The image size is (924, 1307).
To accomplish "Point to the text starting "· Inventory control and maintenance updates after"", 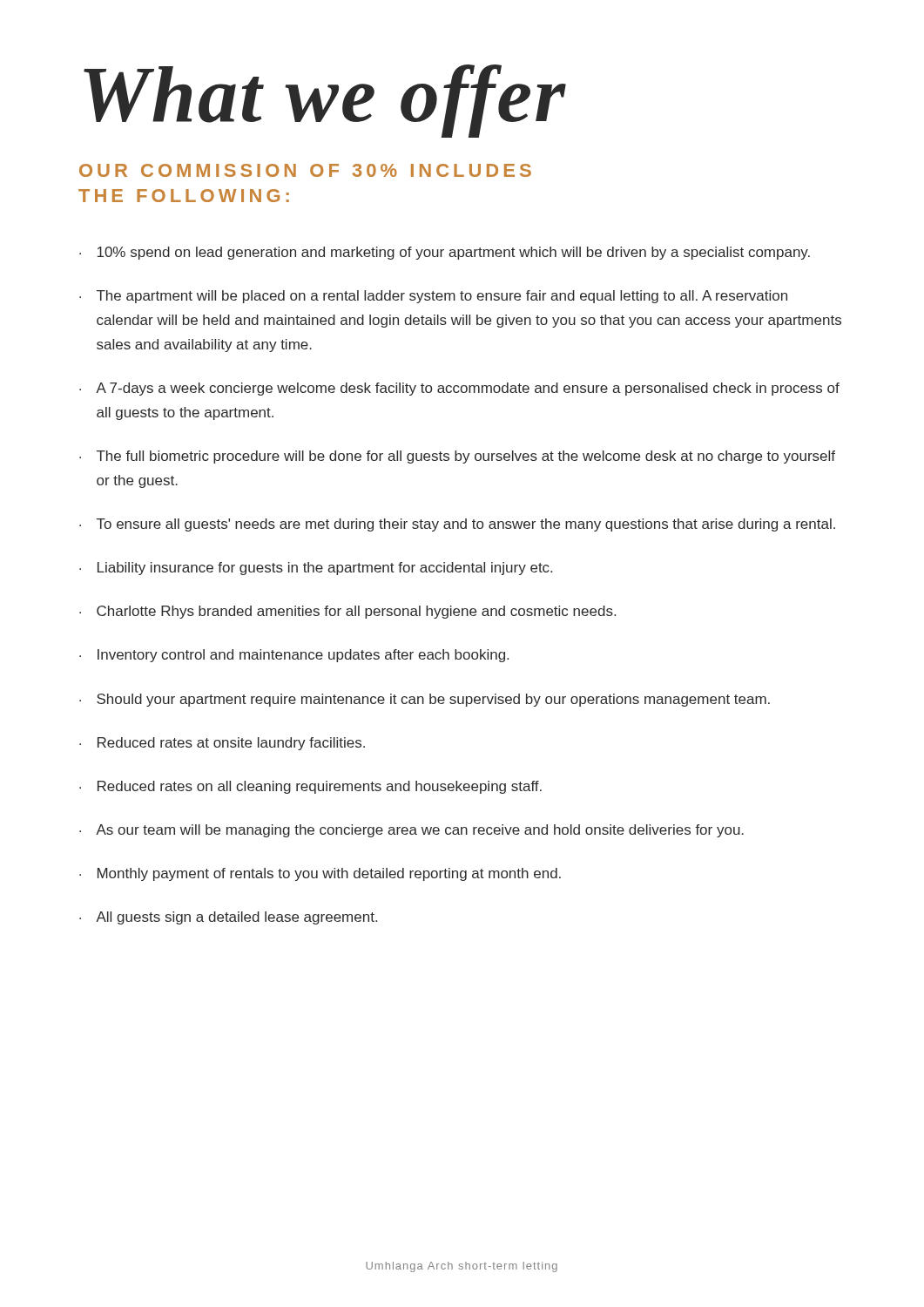I will (462, 656).
